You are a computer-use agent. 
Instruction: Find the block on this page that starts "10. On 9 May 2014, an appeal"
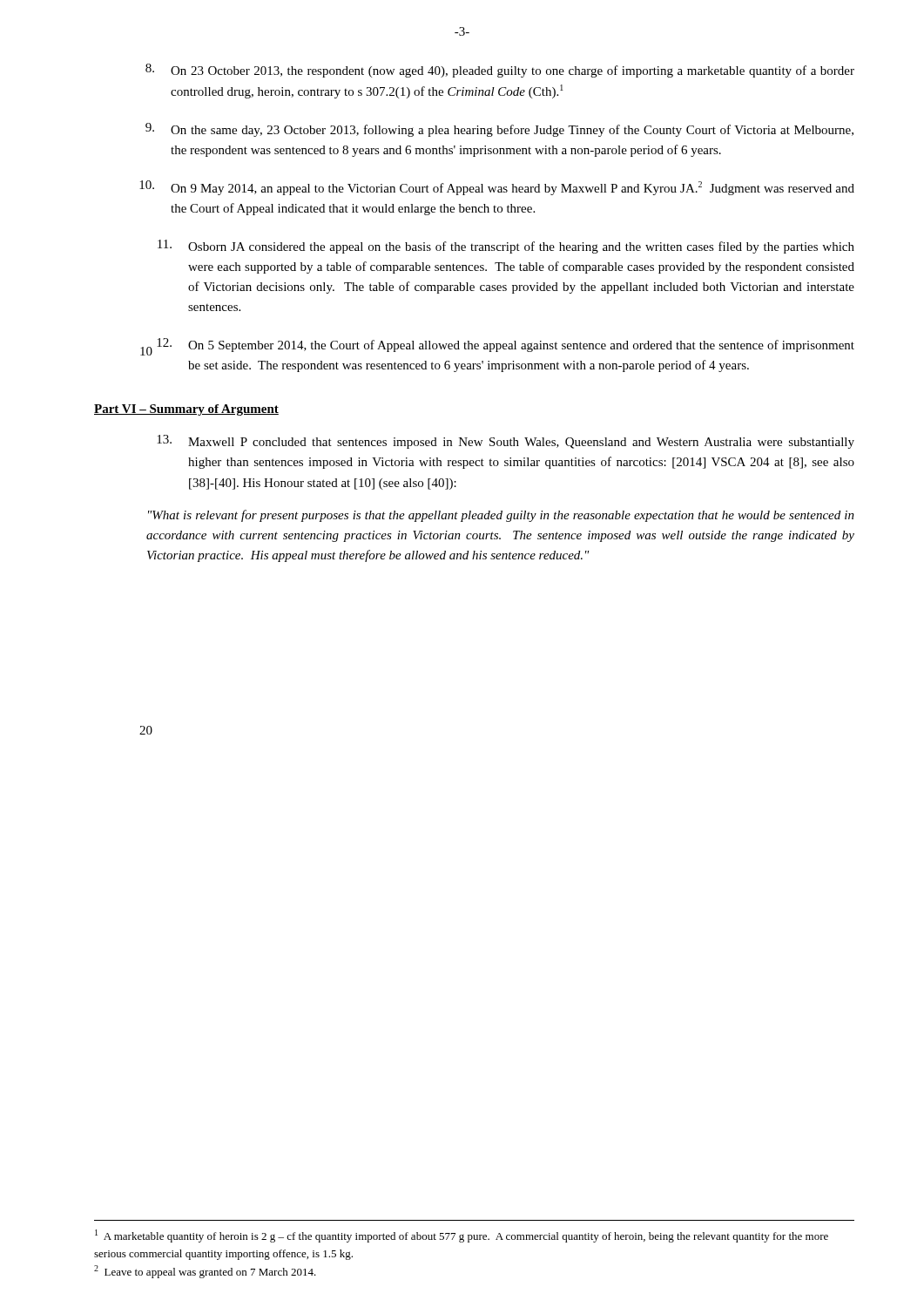(474, 198)
